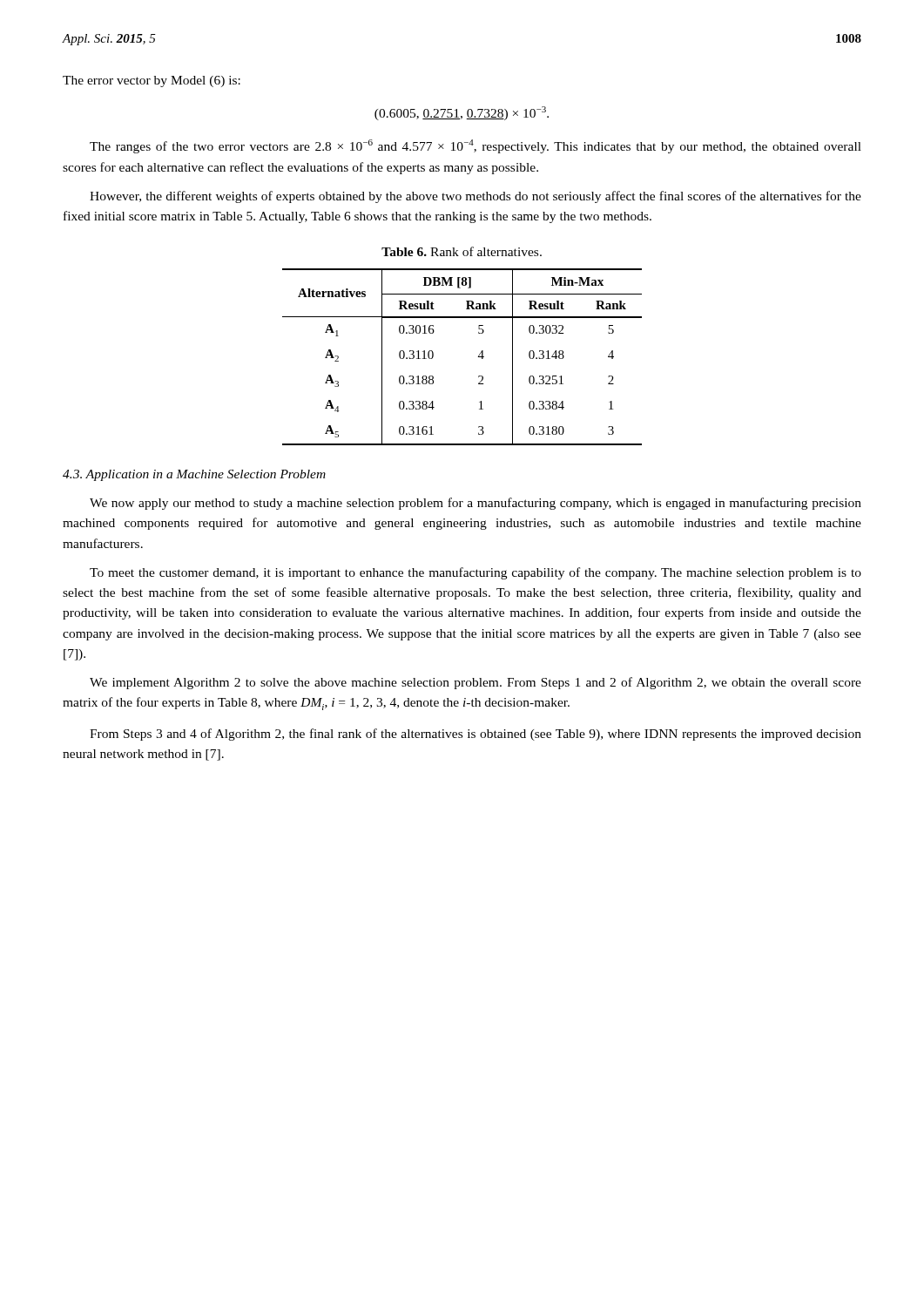Click on the text starting "Table 6. Rank of alternatives."
Viewport: 924px width, 1307px height.
(462, 251)
